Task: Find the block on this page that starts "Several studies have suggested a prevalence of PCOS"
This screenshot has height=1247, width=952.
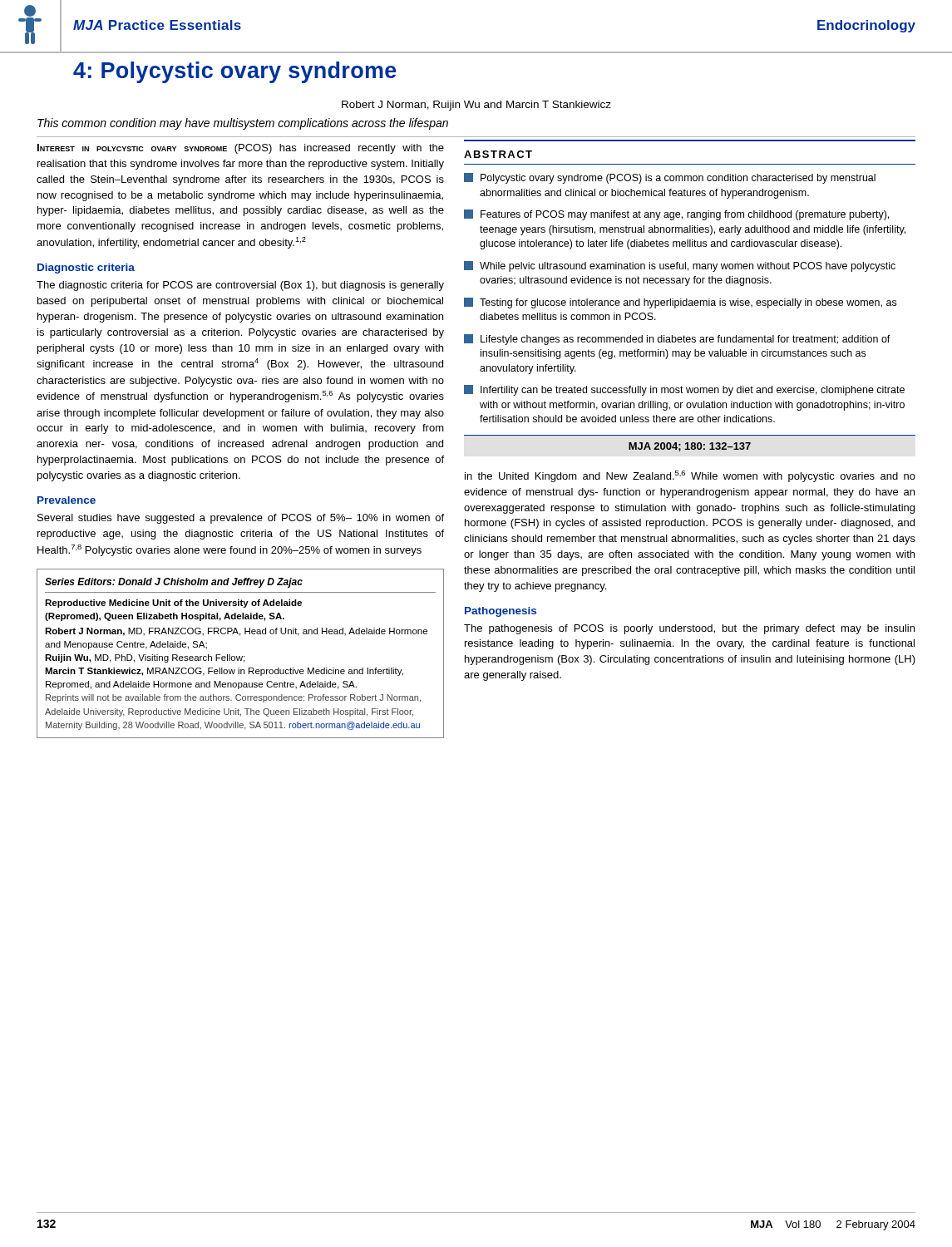Action: 240,534
